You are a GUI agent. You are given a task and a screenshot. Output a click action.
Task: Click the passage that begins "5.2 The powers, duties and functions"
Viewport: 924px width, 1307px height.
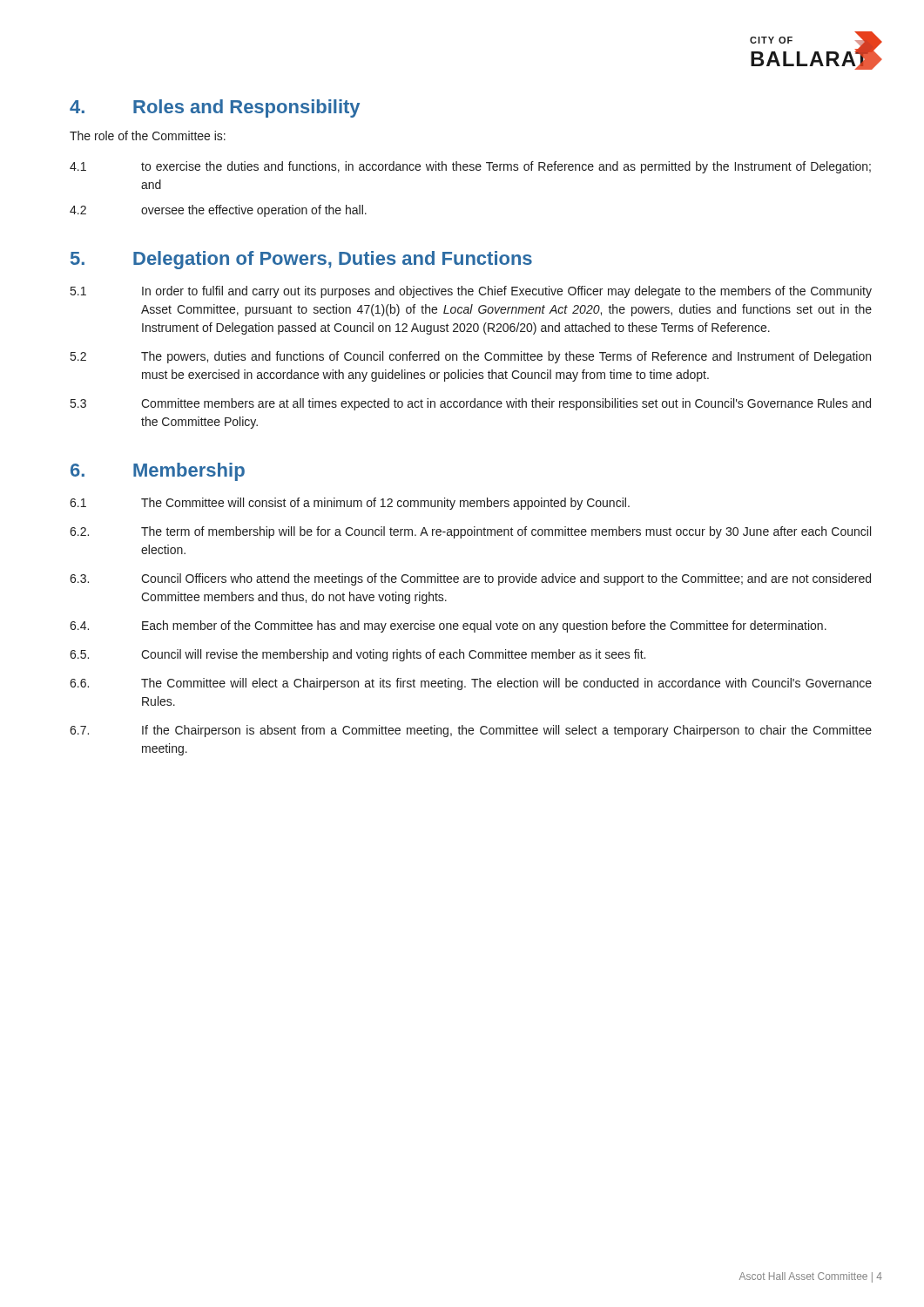471,366
